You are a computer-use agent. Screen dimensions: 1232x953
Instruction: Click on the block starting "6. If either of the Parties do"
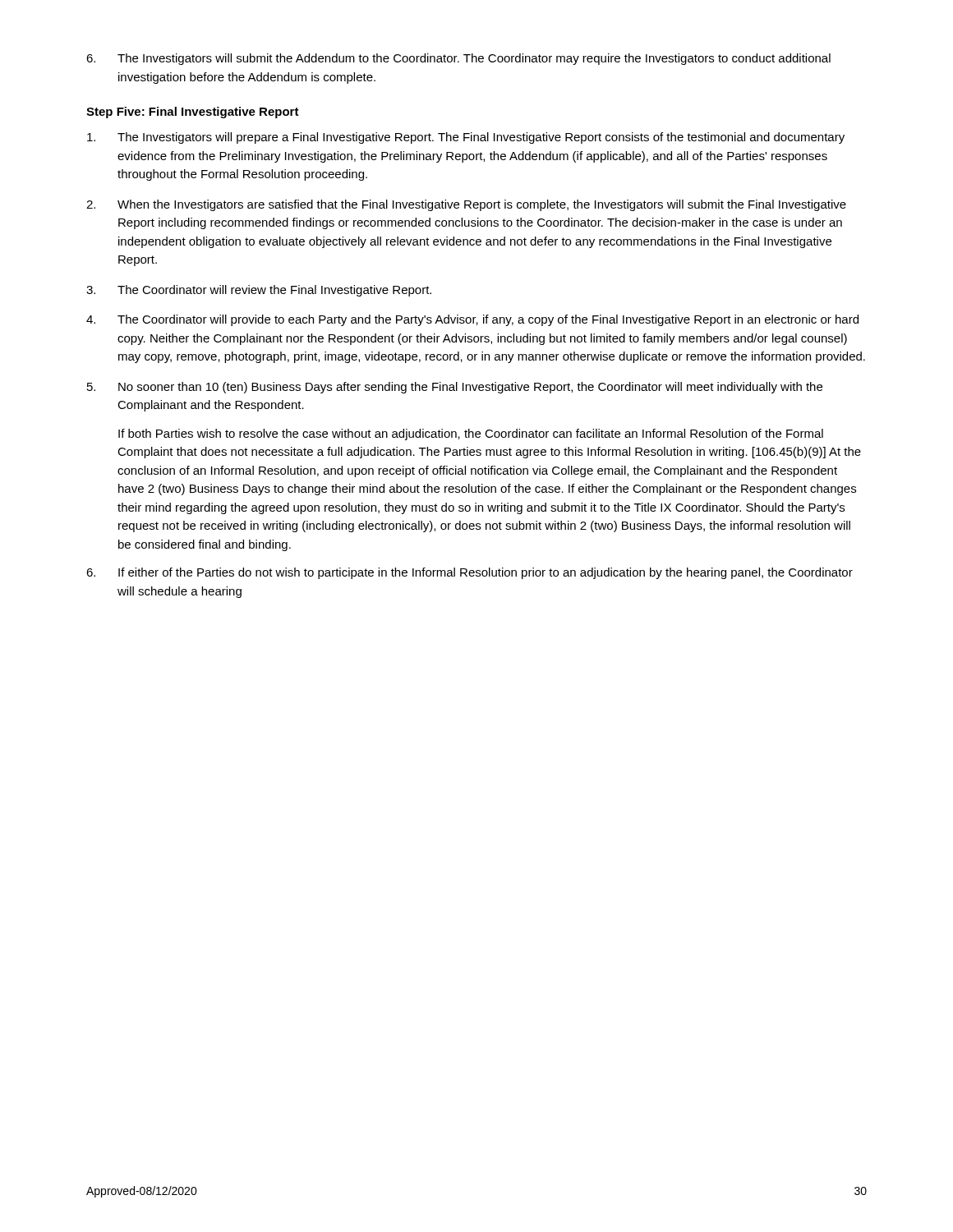(476, 582)
